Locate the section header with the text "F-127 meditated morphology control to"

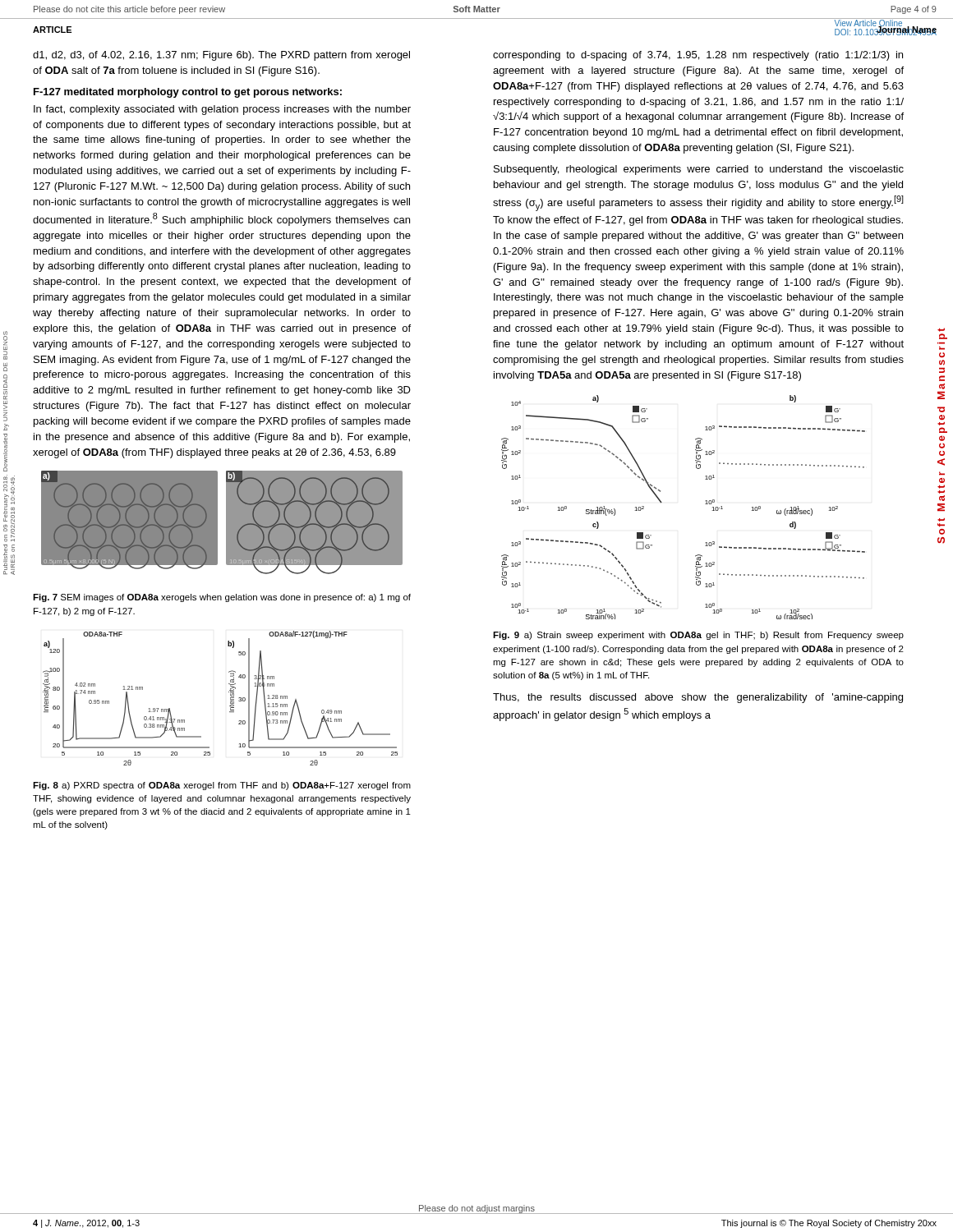coord(188,91)
